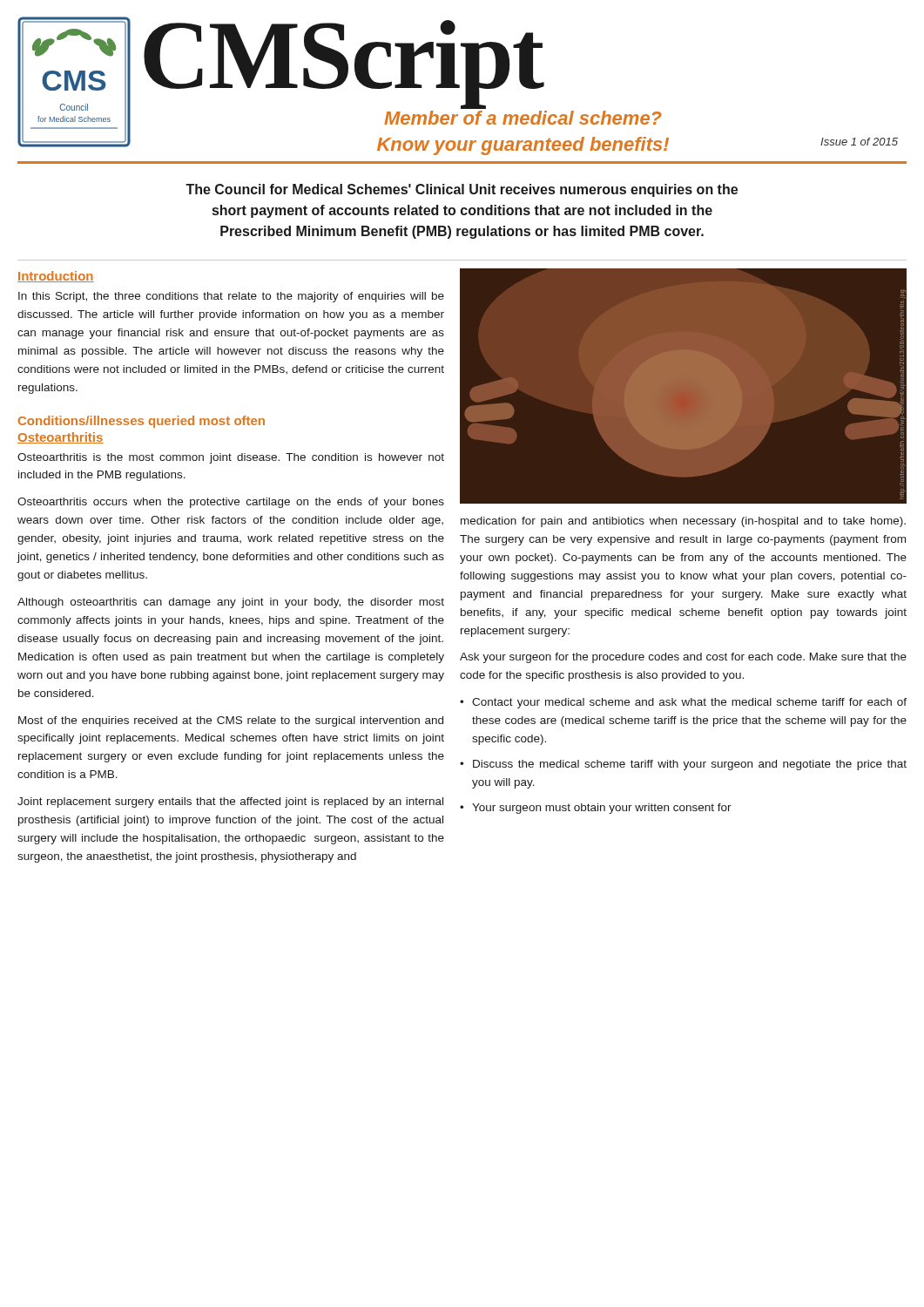Locate the text block that says "Osteoarthritis is the most"
Screen dimensions: 1307x924
231,466
